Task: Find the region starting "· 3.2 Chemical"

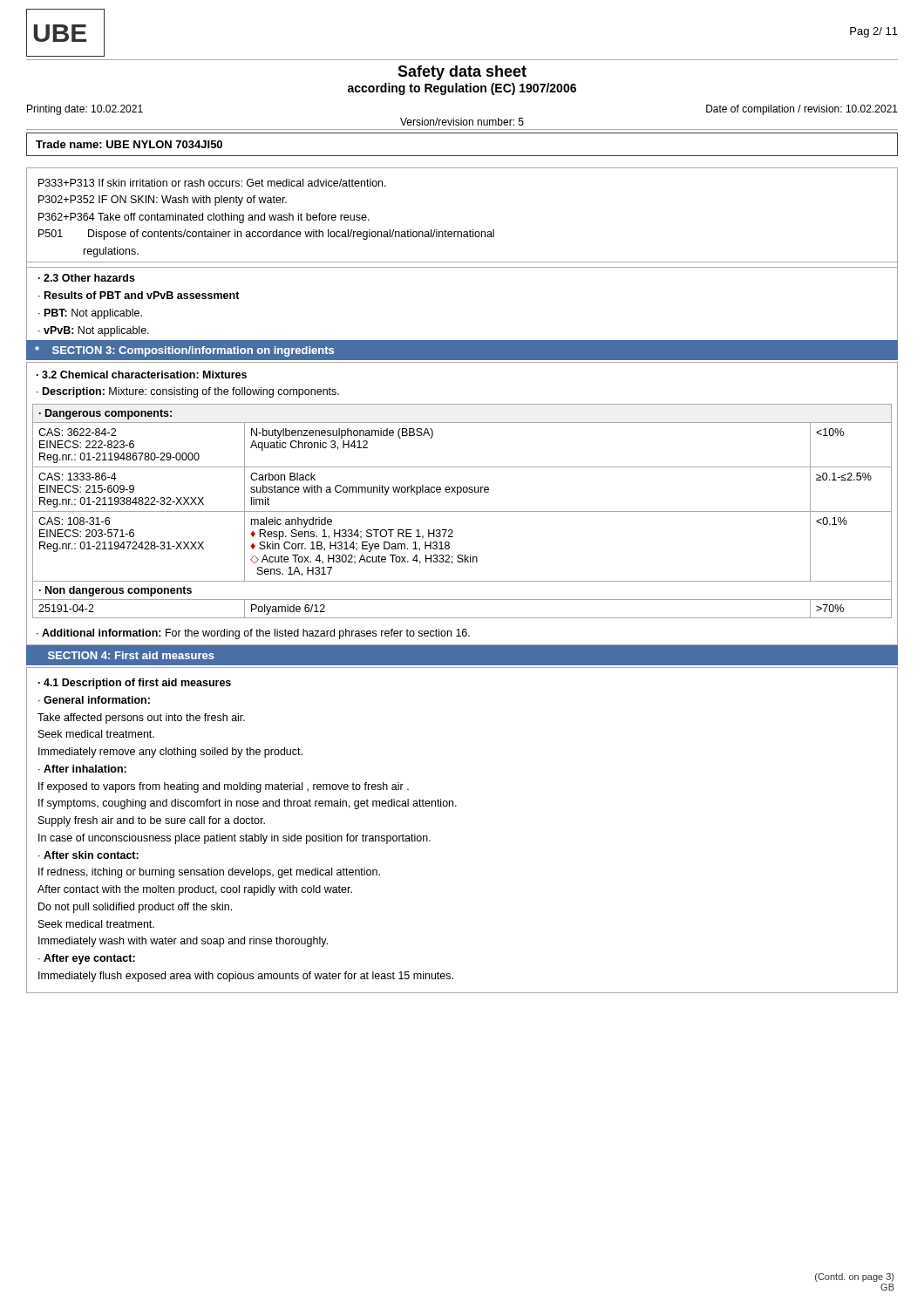Action: tap(188, 383)
